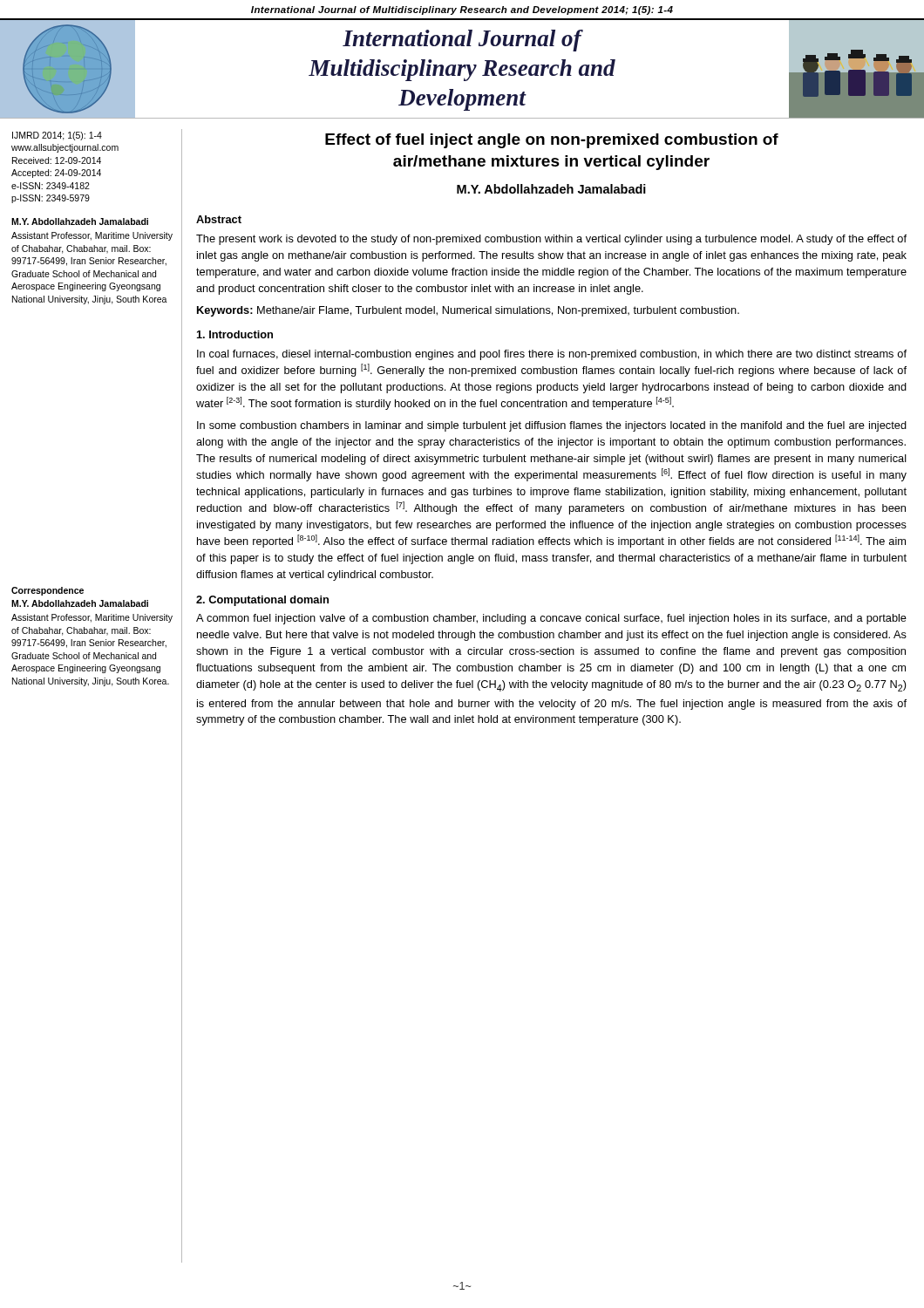Image resolution: width=924 pixels, height=1308 pixels.
Task: Find the block on this page that starts "In coal furnaces, diesel"
Action: coord(551,379)
